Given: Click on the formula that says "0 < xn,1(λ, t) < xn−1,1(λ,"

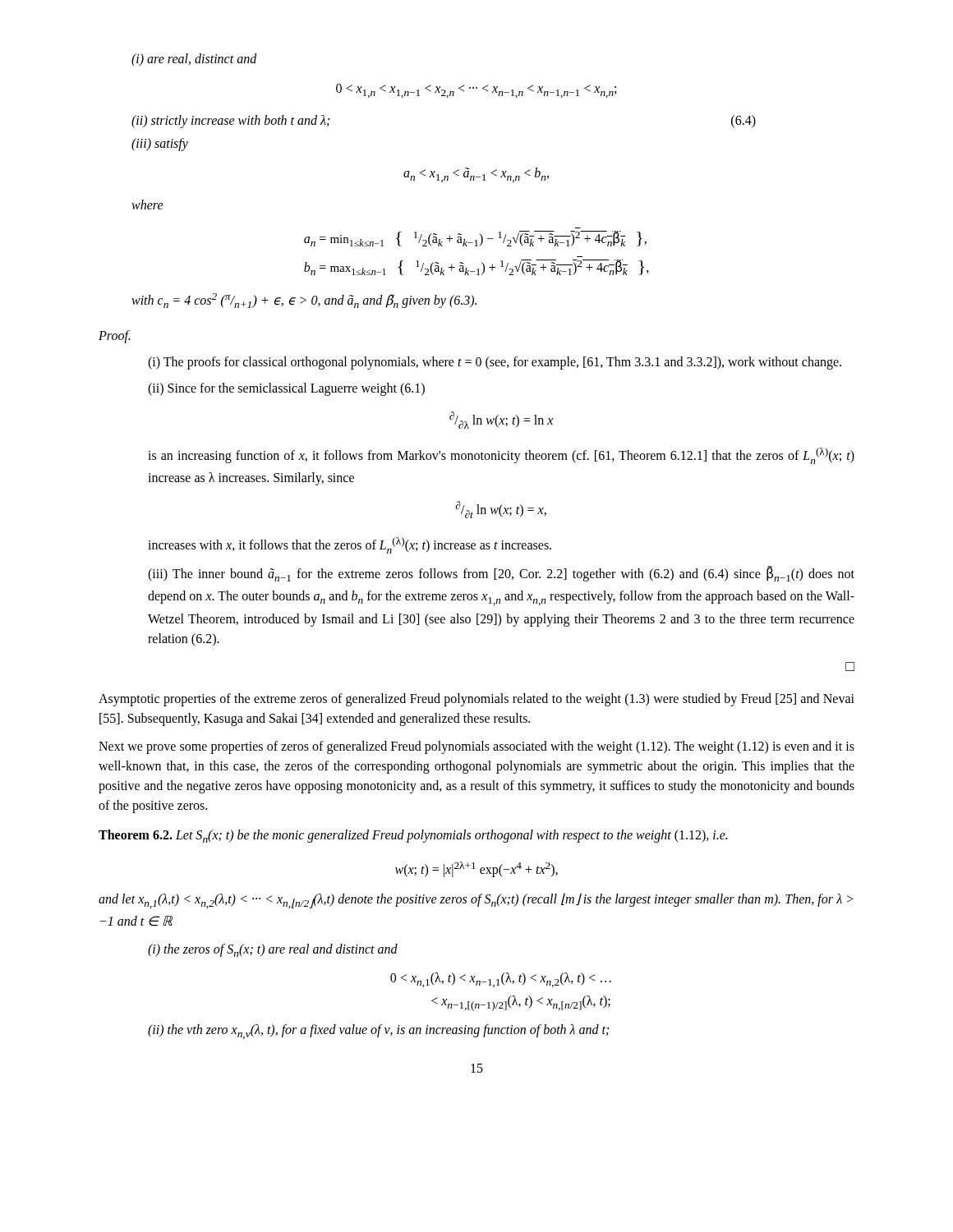Looking at the screenshot, I should 501,991.
